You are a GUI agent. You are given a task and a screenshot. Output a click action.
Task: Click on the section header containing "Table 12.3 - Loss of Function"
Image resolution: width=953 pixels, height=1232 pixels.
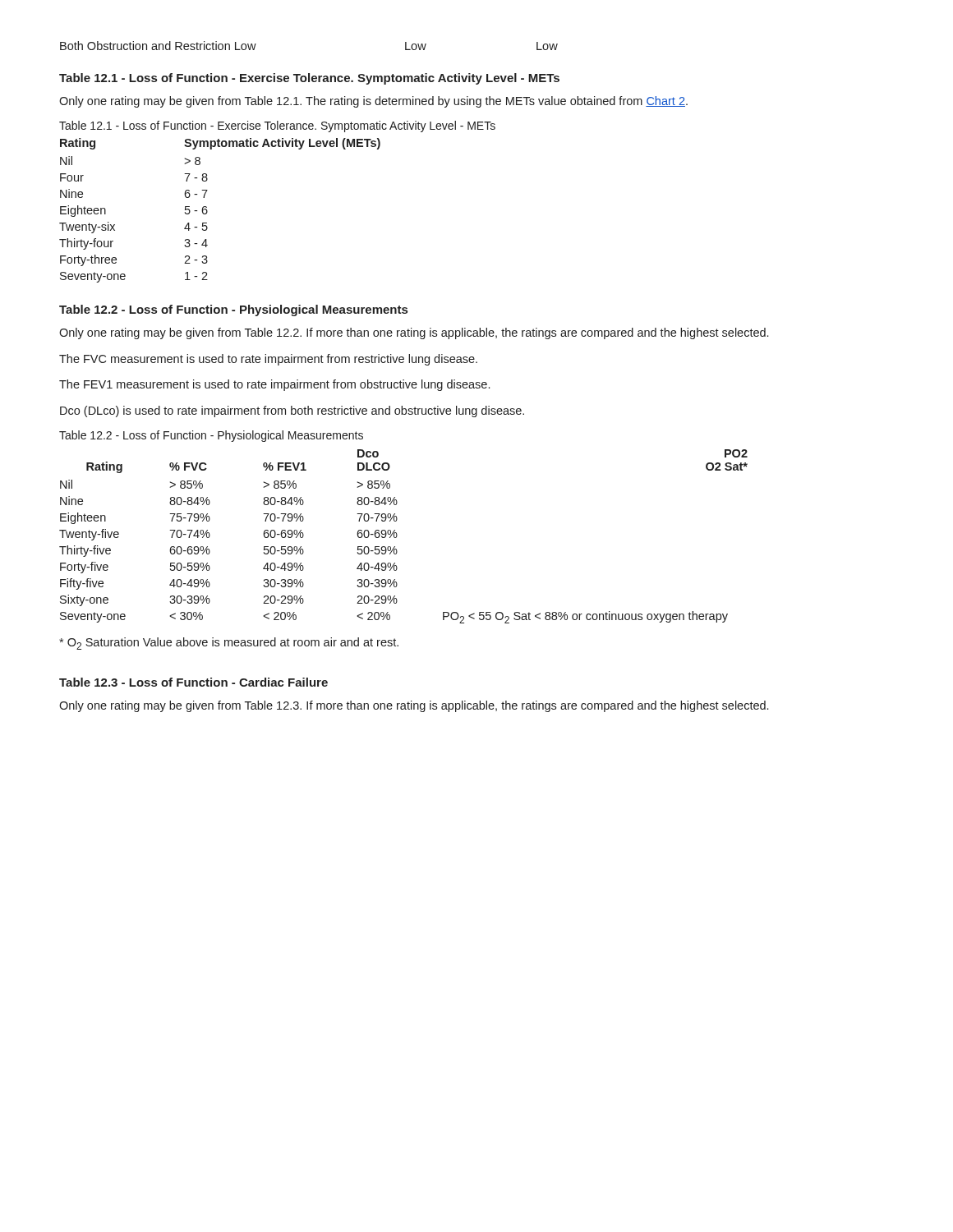pyautogui.click(x=194, y=682)
